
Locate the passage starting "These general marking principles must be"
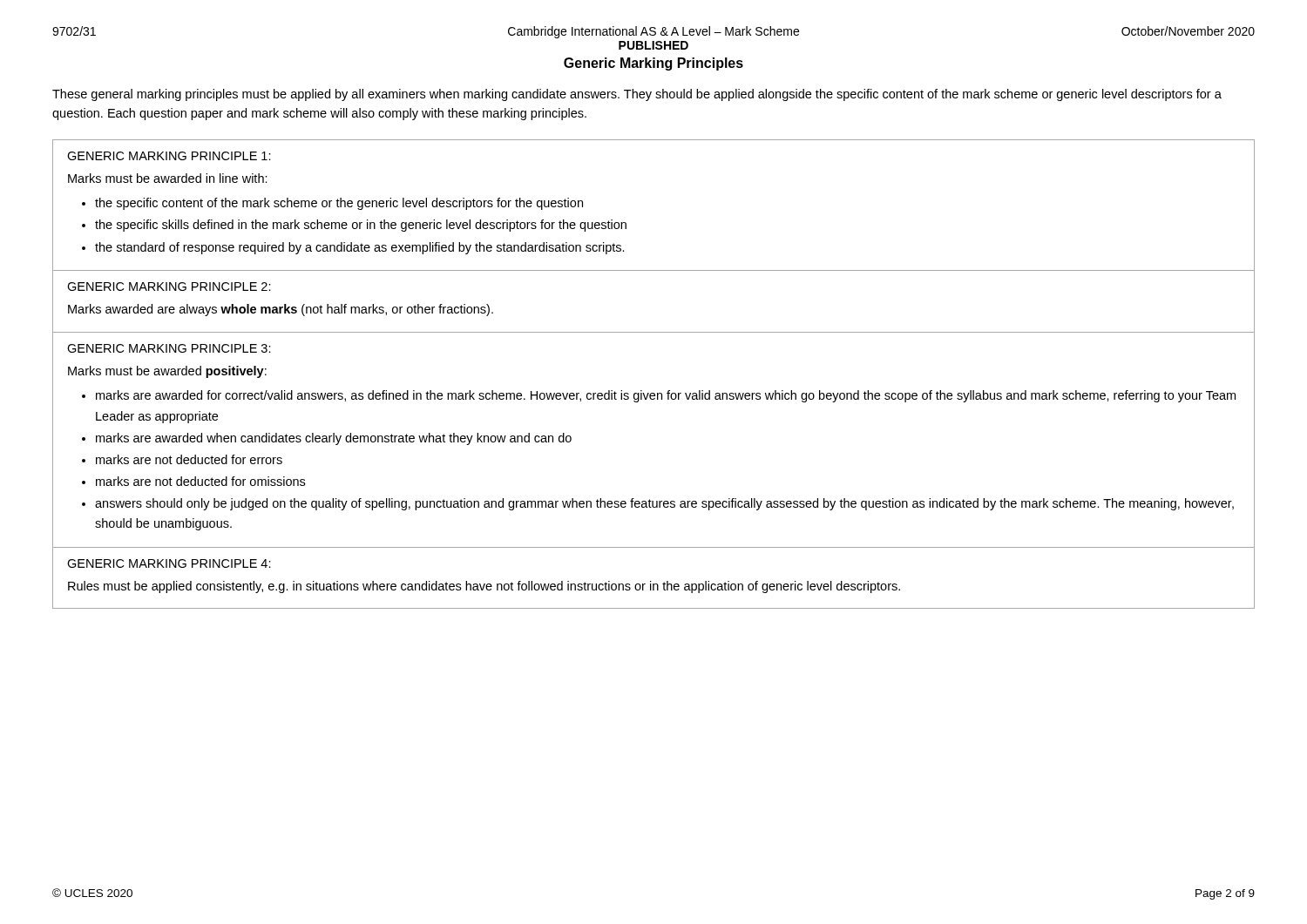coord(637,104)
